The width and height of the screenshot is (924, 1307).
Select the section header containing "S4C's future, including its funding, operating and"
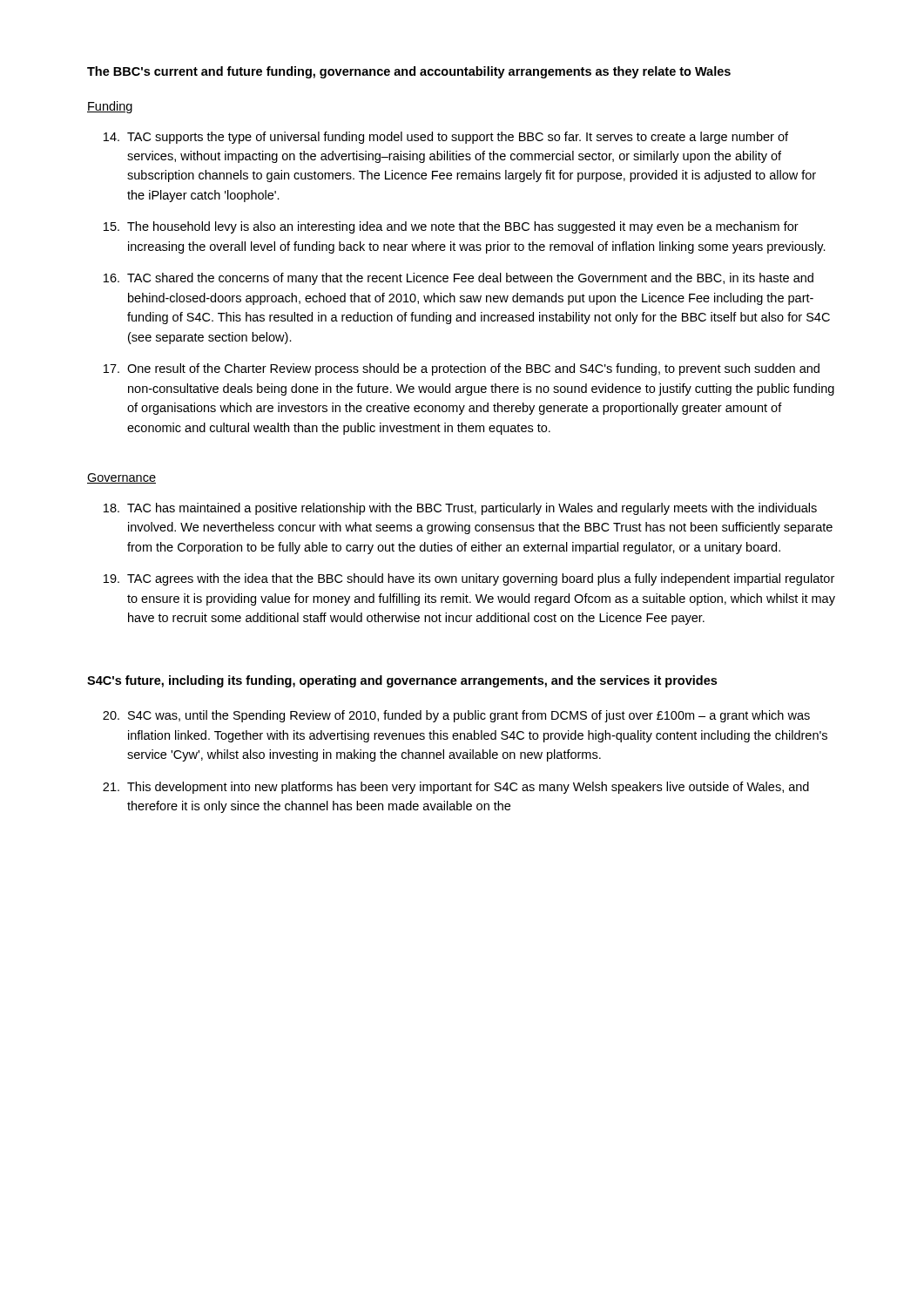point(402,680)
